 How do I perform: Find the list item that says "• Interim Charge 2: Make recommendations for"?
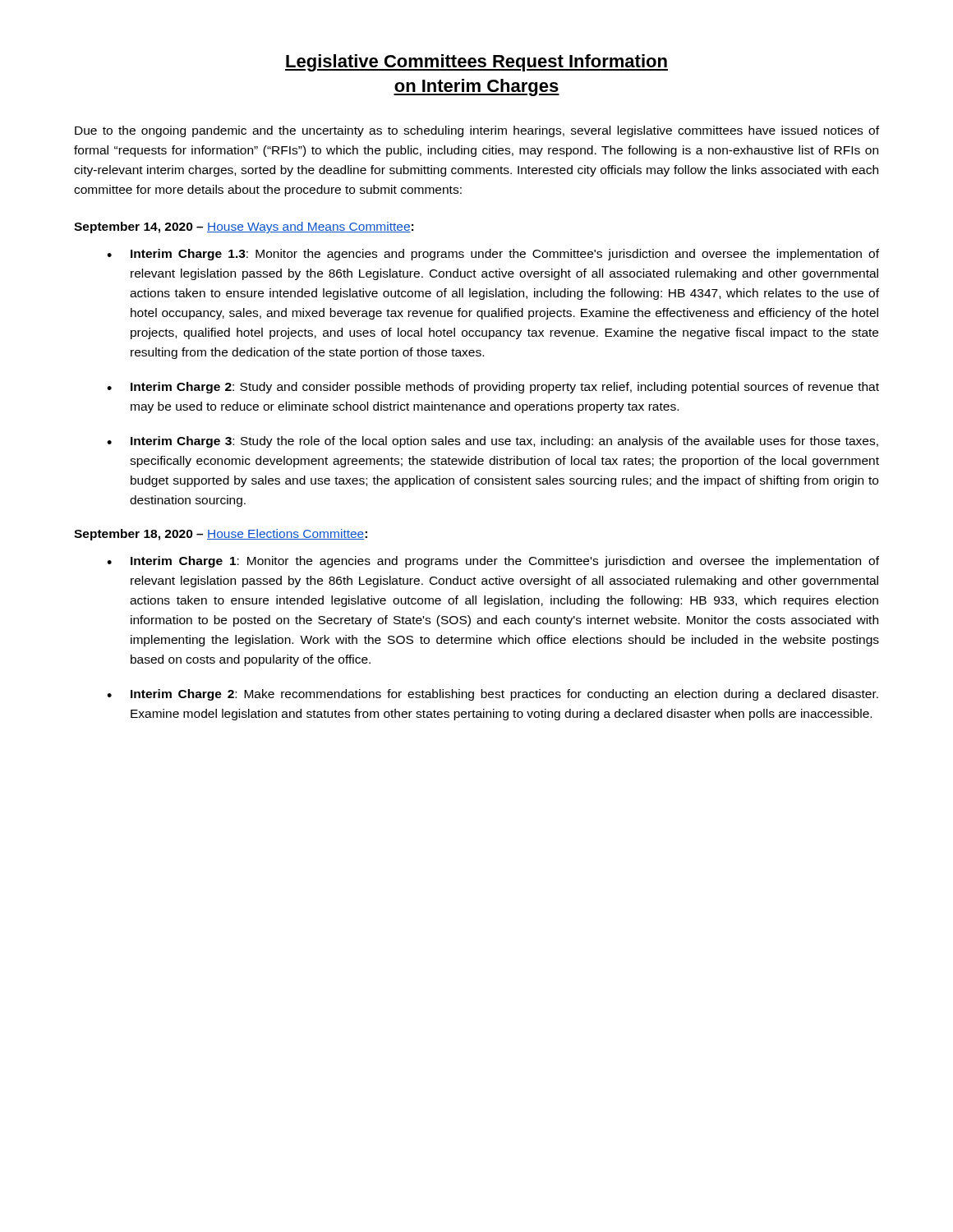tap(493, 704)
